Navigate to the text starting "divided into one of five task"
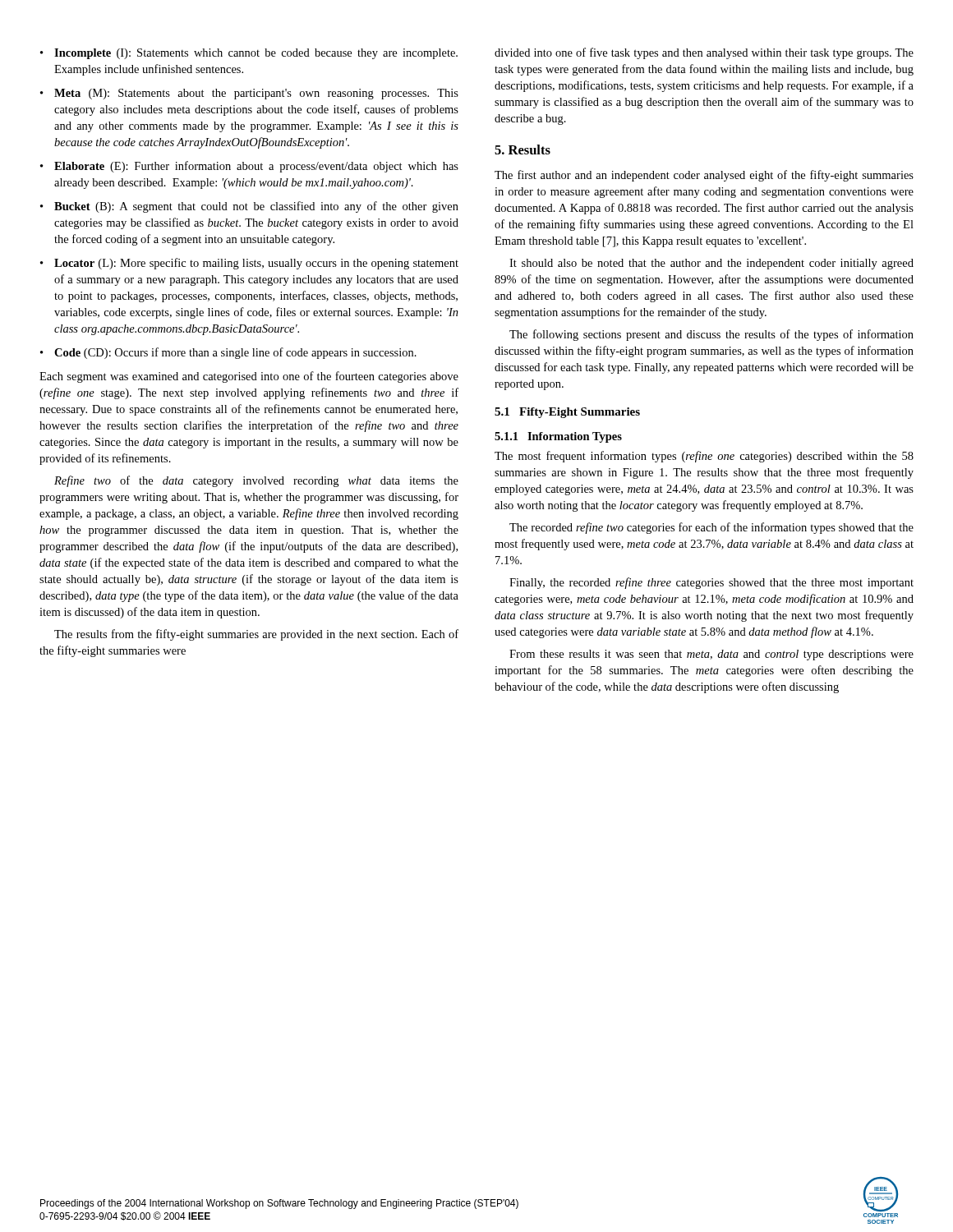 (x=704, y=85)
